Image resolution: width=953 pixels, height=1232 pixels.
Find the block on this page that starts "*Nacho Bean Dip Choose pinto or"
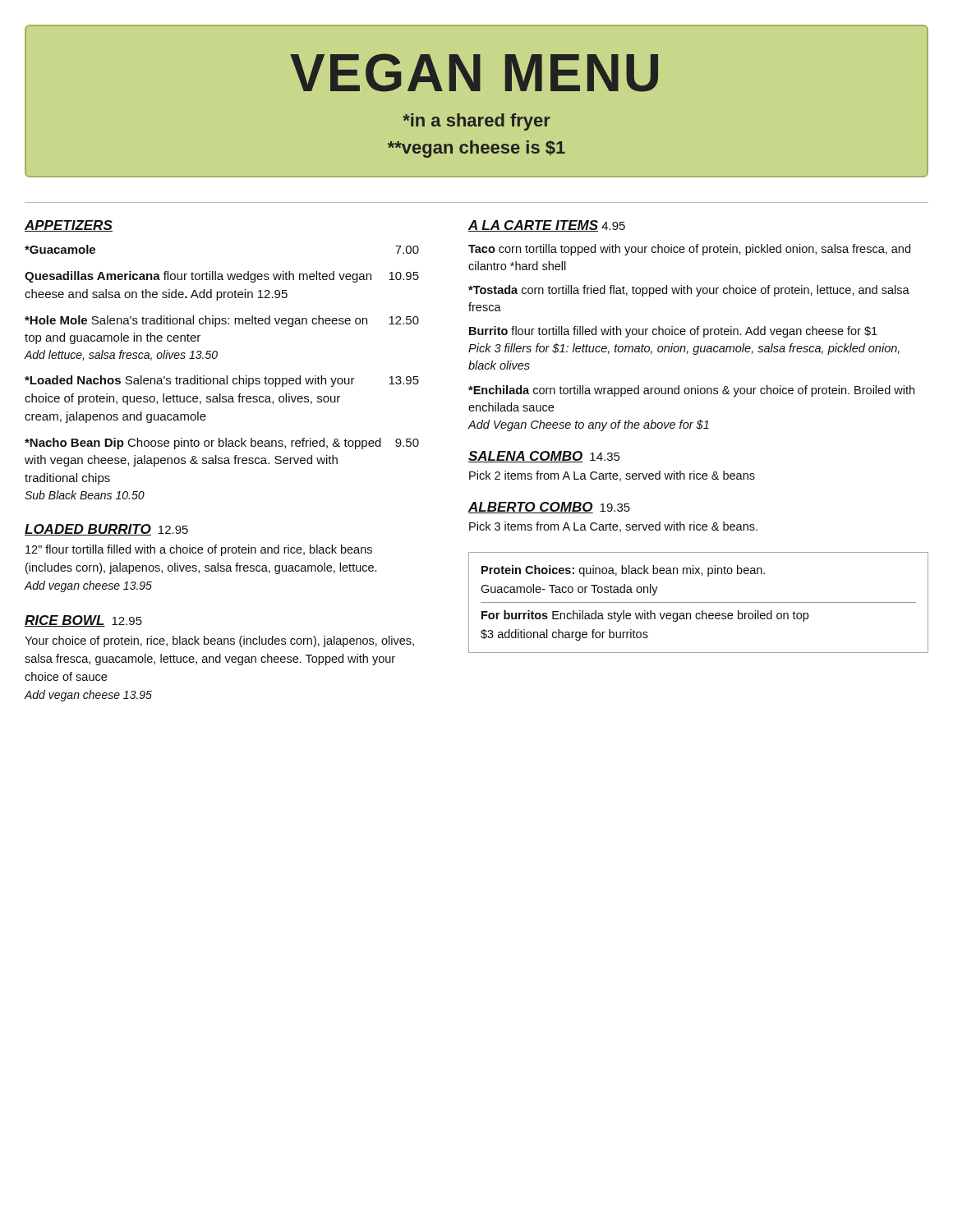222,469
